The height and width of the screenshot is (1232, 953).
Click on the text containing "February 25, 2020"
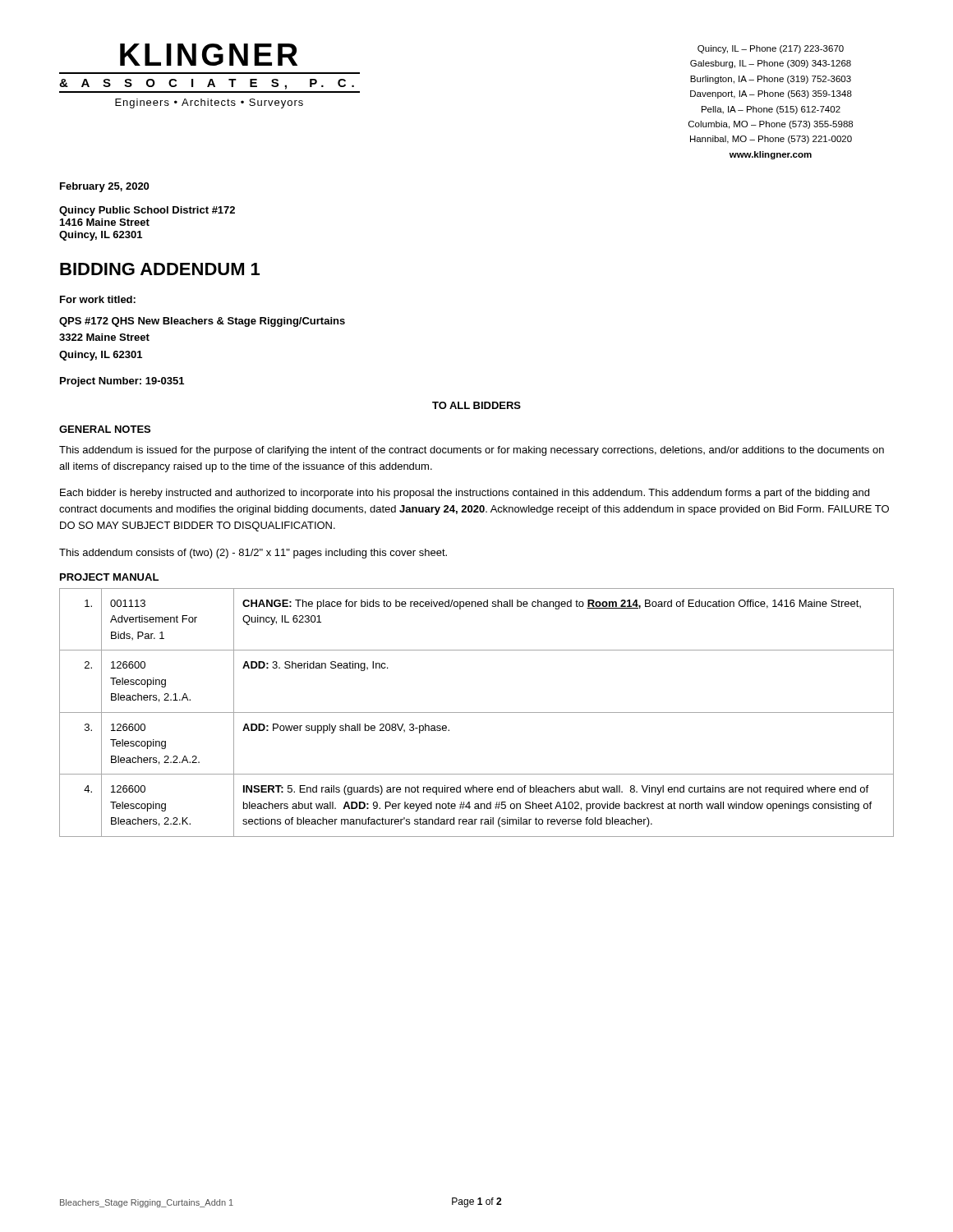coord(104,186)
